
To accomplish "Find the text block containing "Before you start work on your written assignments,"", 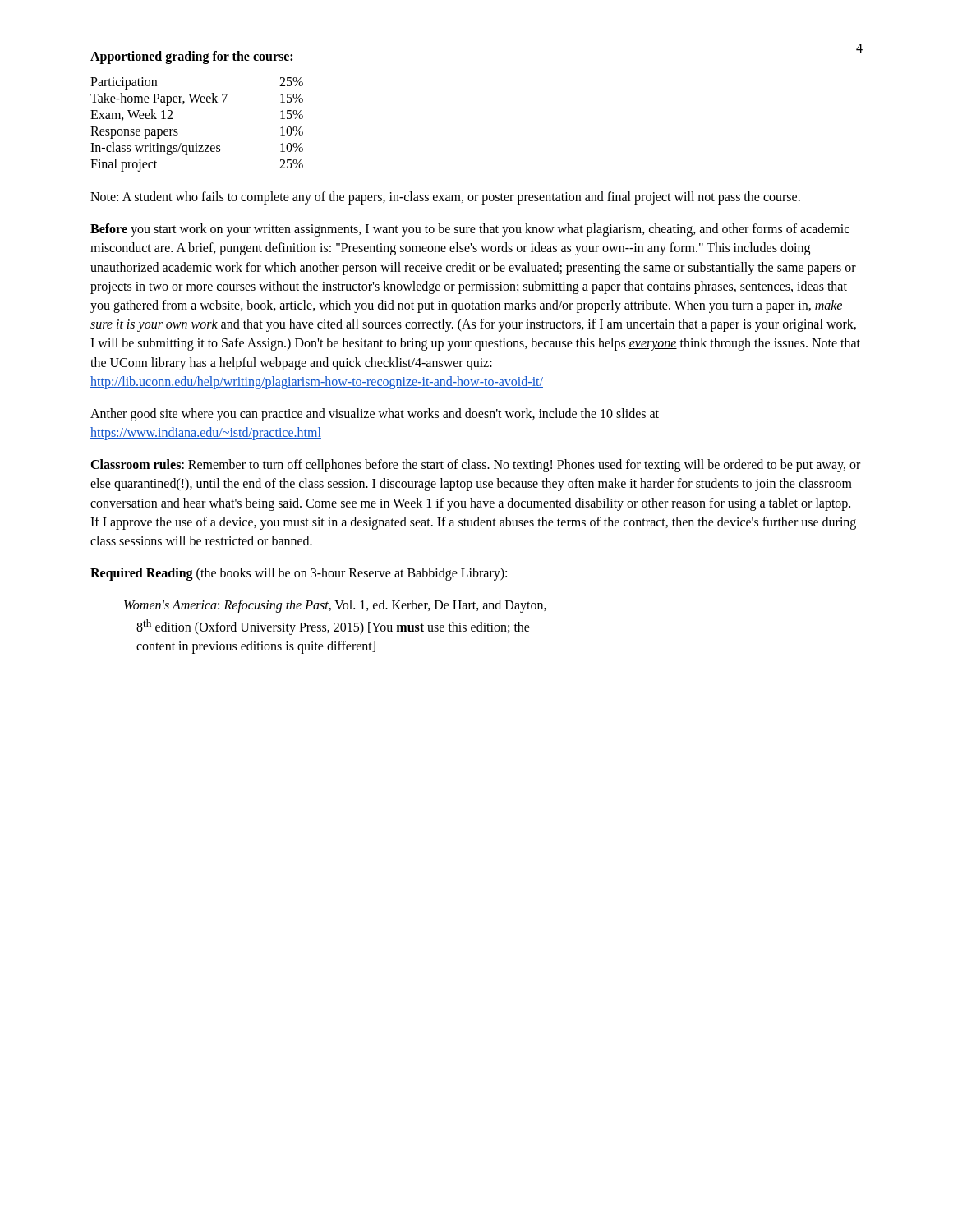I will click(x=475, y=305).
